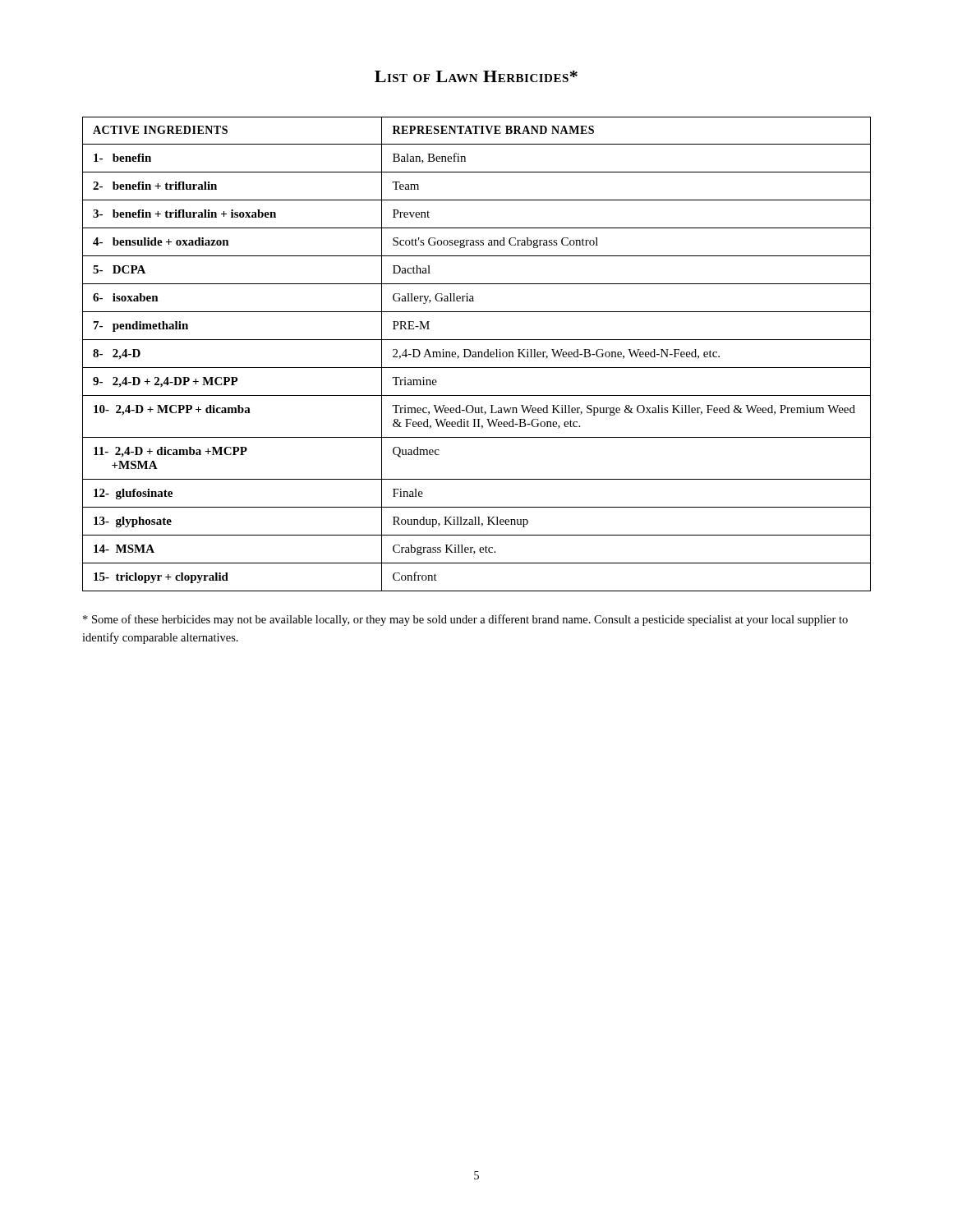
Task: Locate the footnote that says "Some of these"
Action: click(x=465, y=628)
